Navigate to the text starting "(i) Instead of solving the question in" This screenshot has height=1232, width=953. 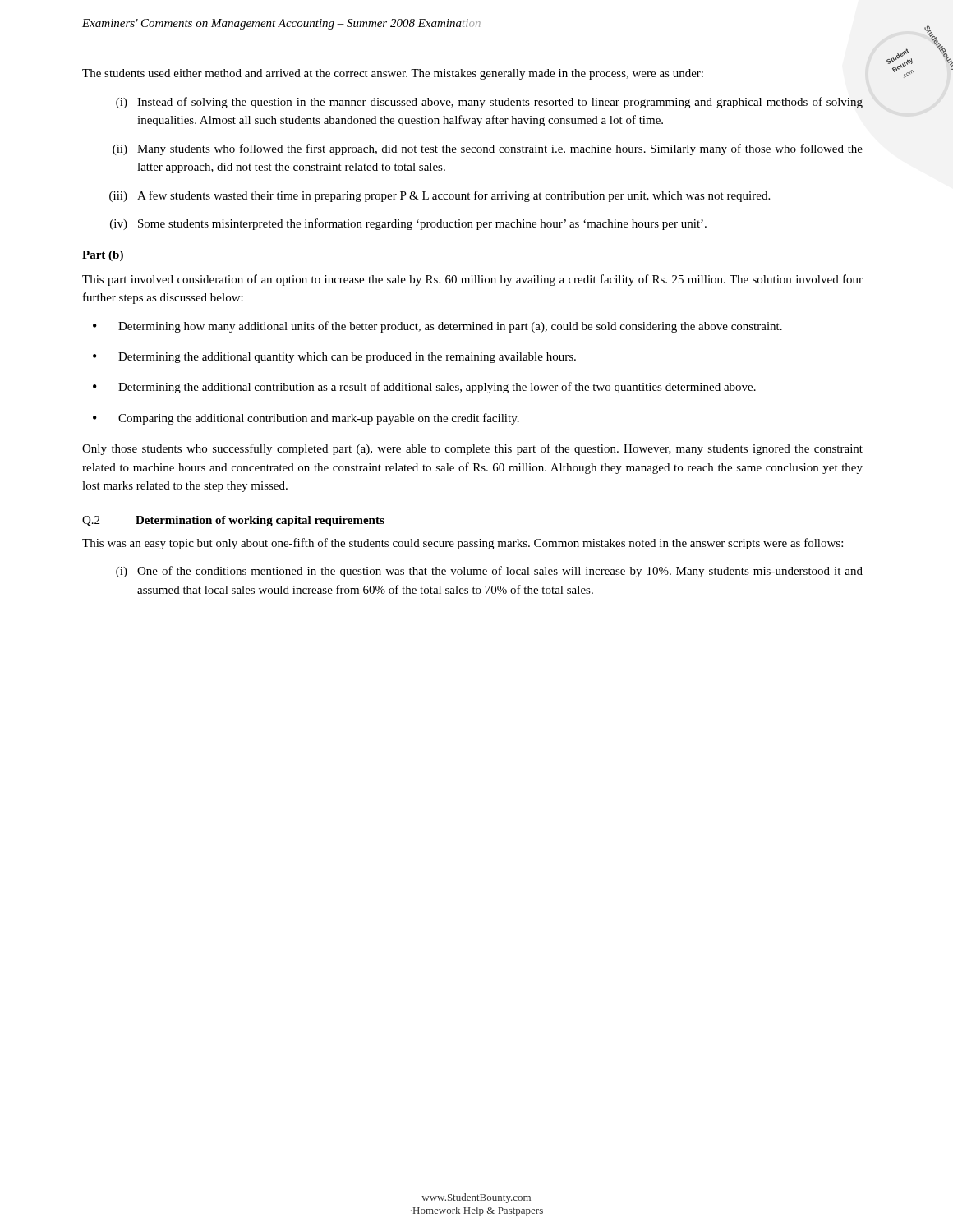(x=472, y=111)
